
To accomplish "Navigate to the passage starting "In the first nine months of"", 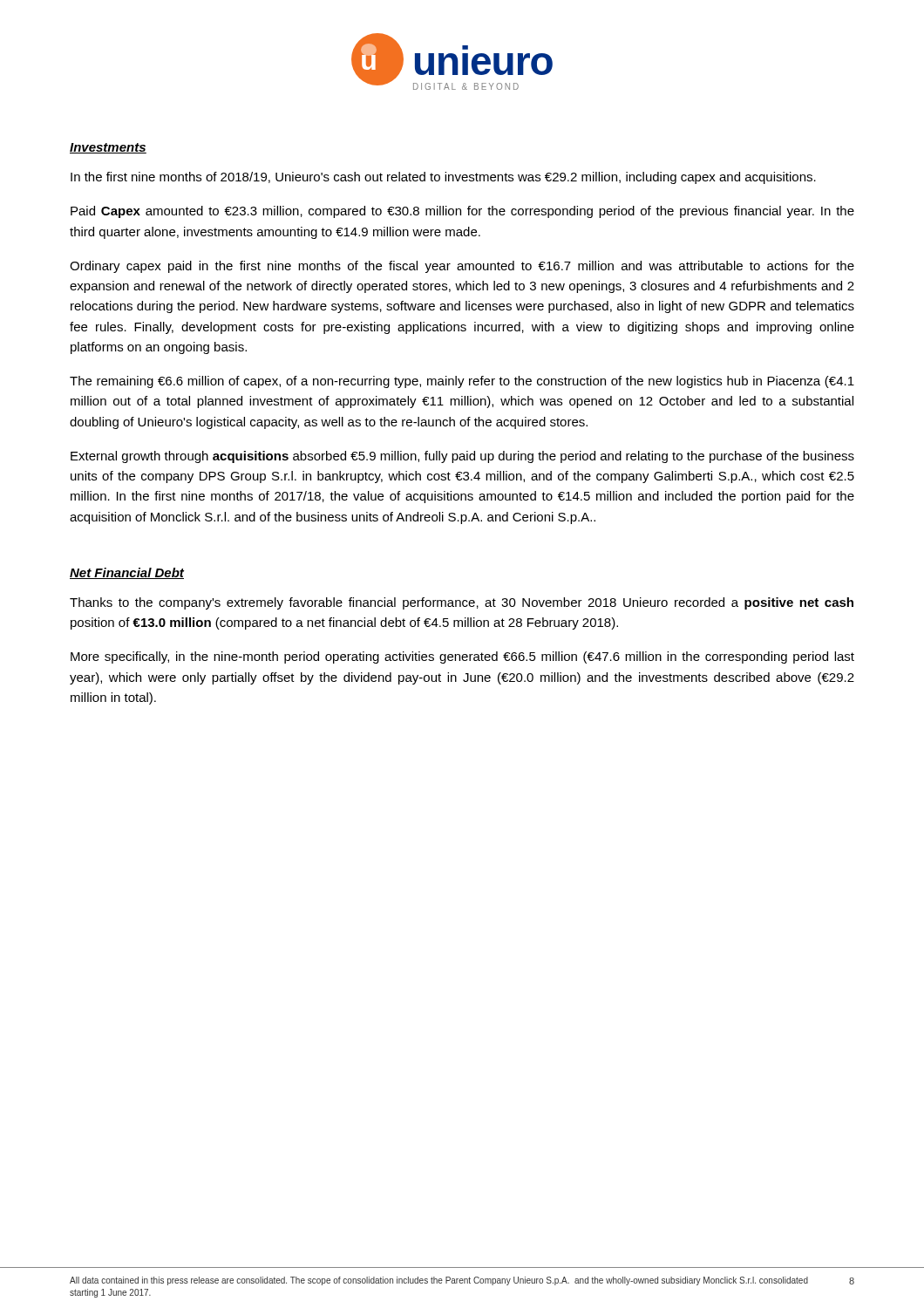I will 443,177.
